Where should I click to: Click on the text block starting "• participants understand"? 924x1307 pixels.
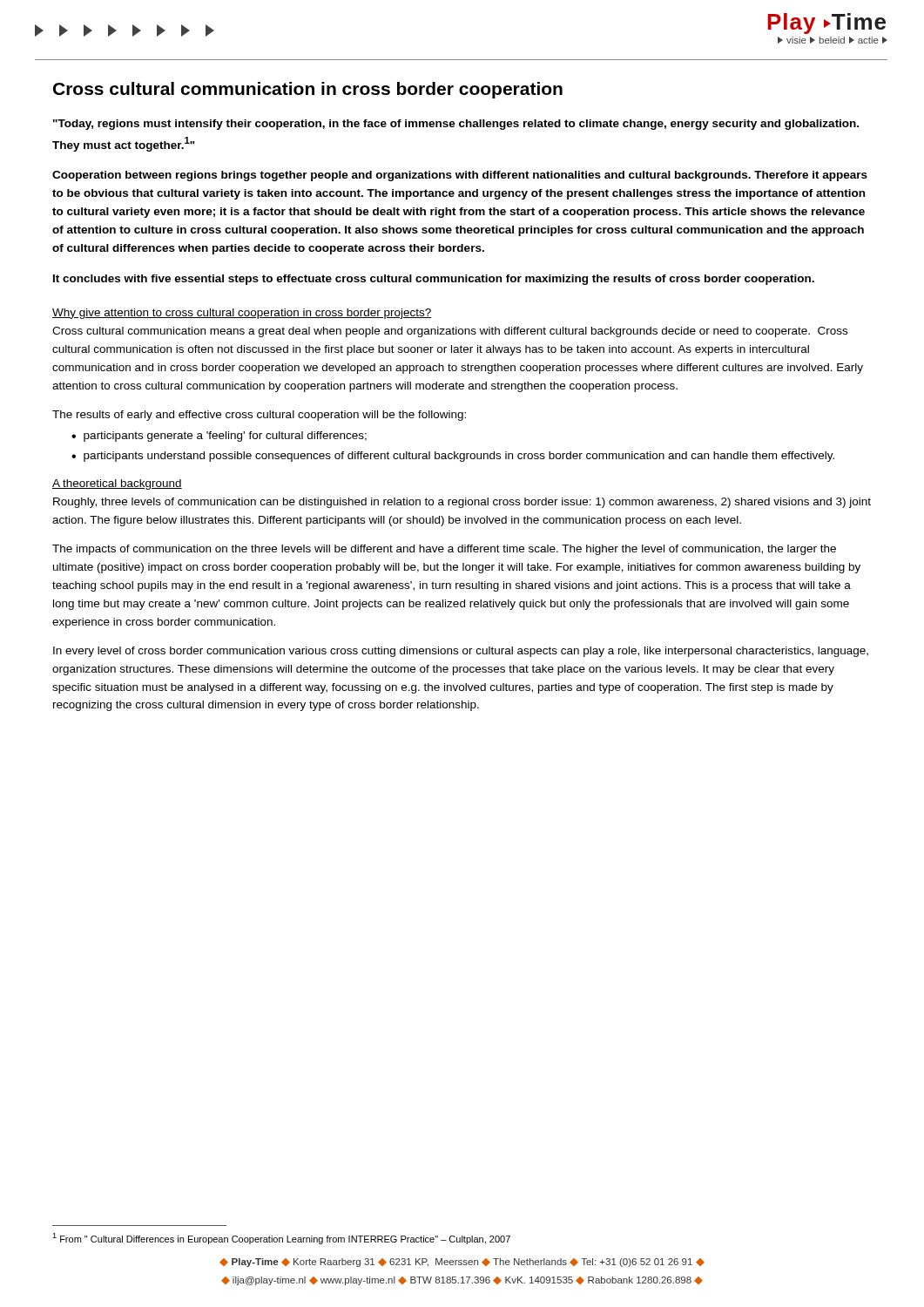coord(453,457)
